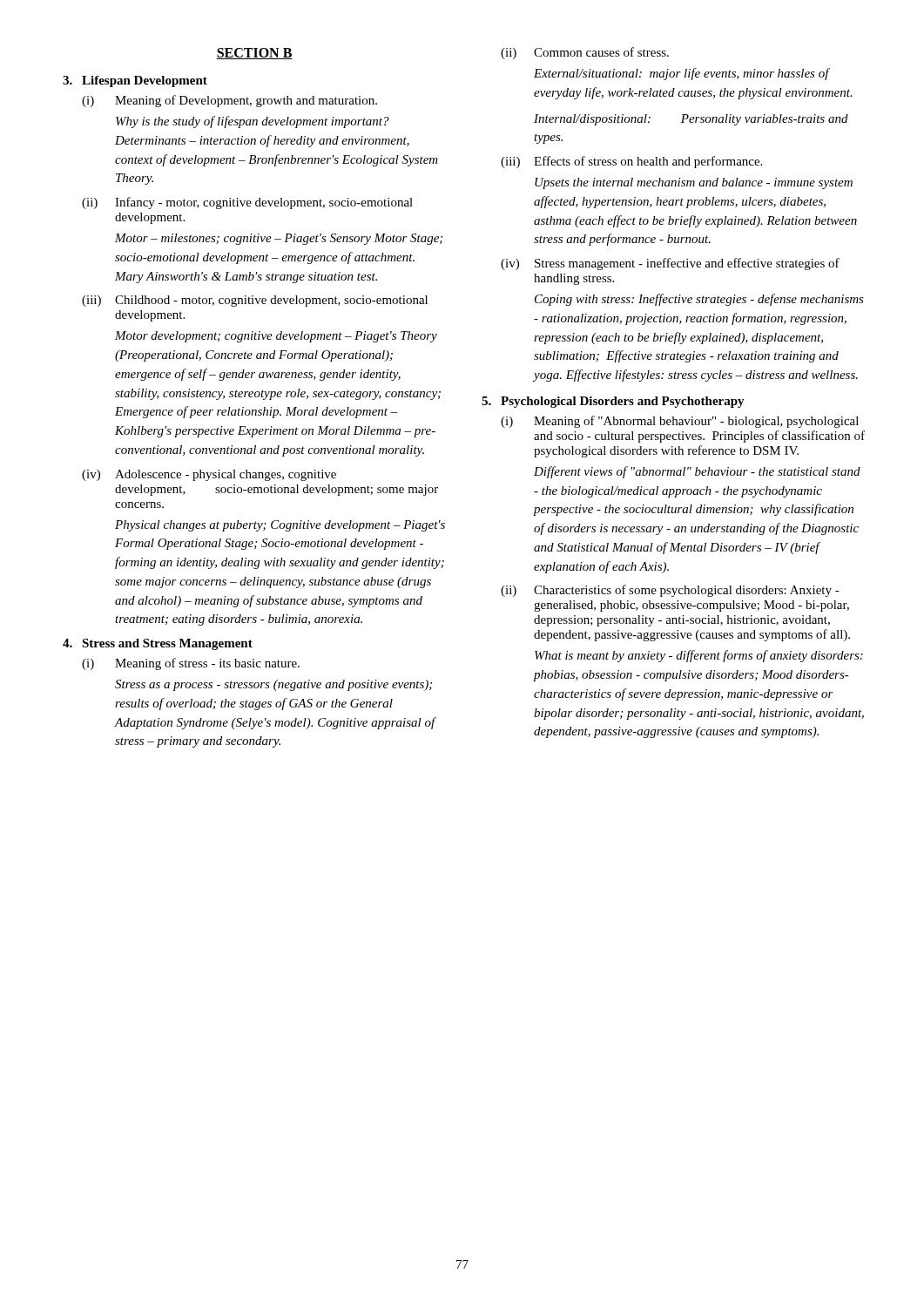Click where it says "(i) Meaning of Development, growth and maturation."
This screenshot has height=1307, width=924.
click(230, 101)
